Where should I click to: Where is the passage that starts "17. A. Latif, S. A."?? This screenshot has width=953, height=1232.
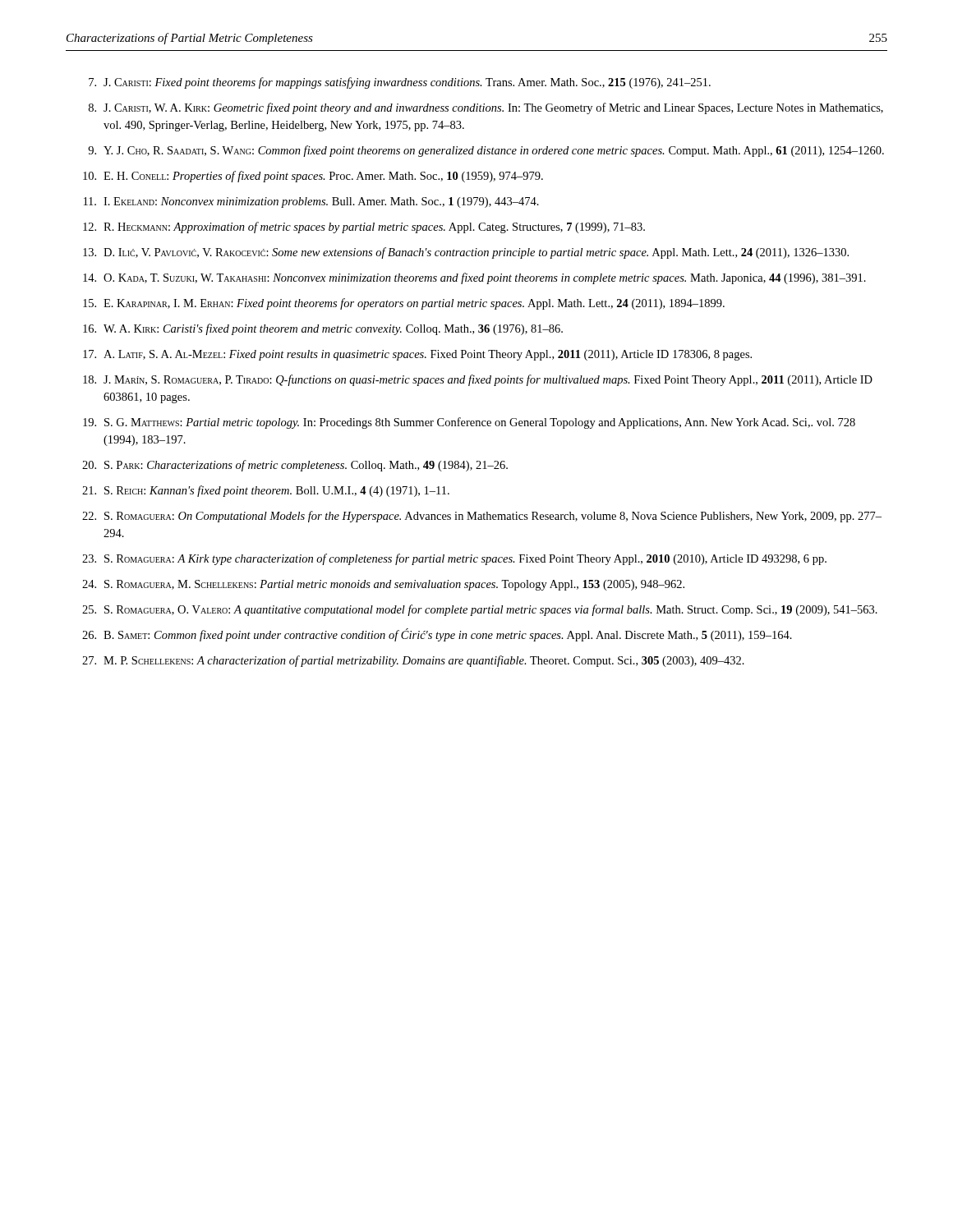point(476,355)
